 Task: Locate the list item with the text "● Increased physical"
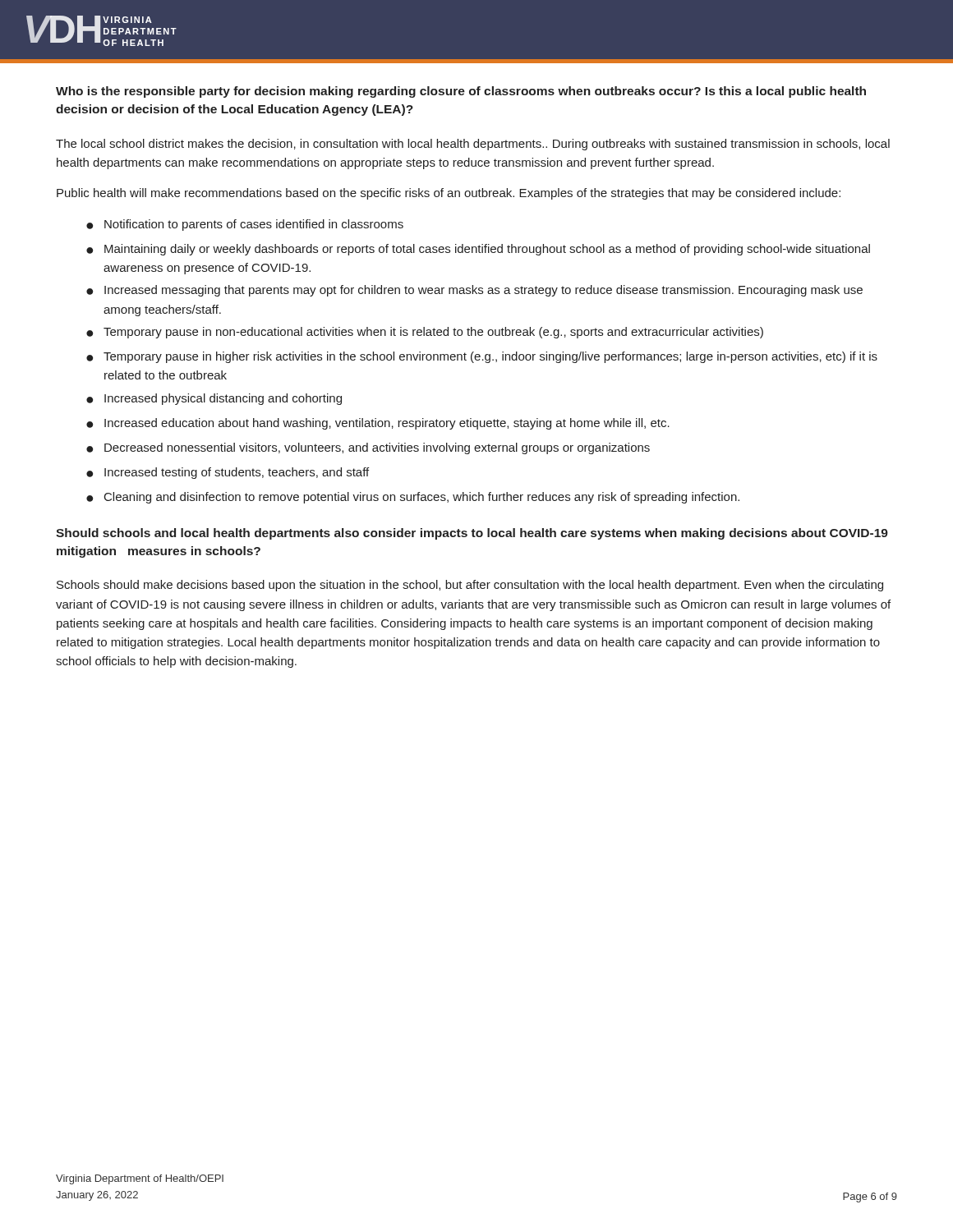214,399
